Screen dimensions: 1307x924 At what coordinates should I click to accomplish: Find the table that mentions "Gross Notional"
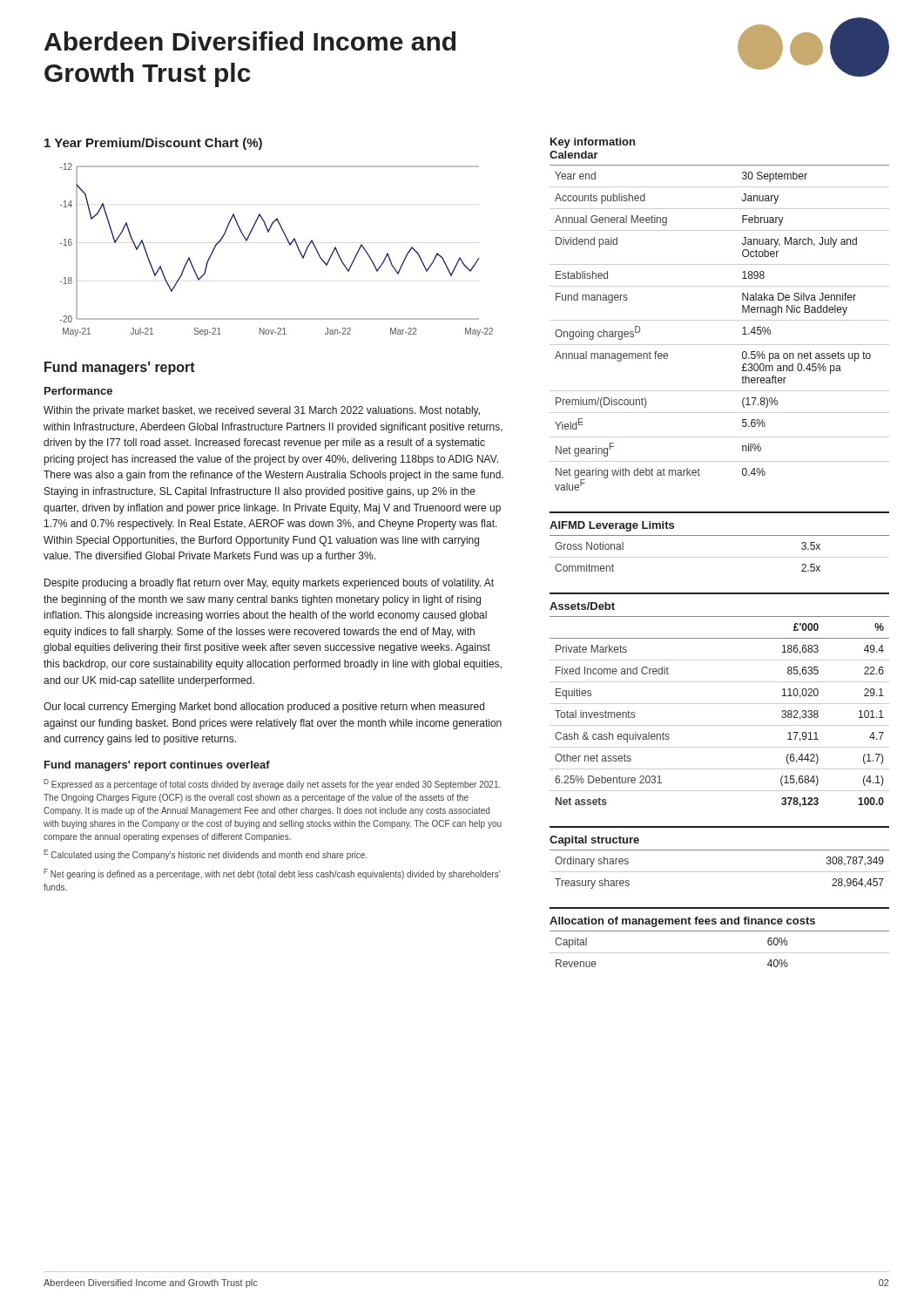point(719,557)
